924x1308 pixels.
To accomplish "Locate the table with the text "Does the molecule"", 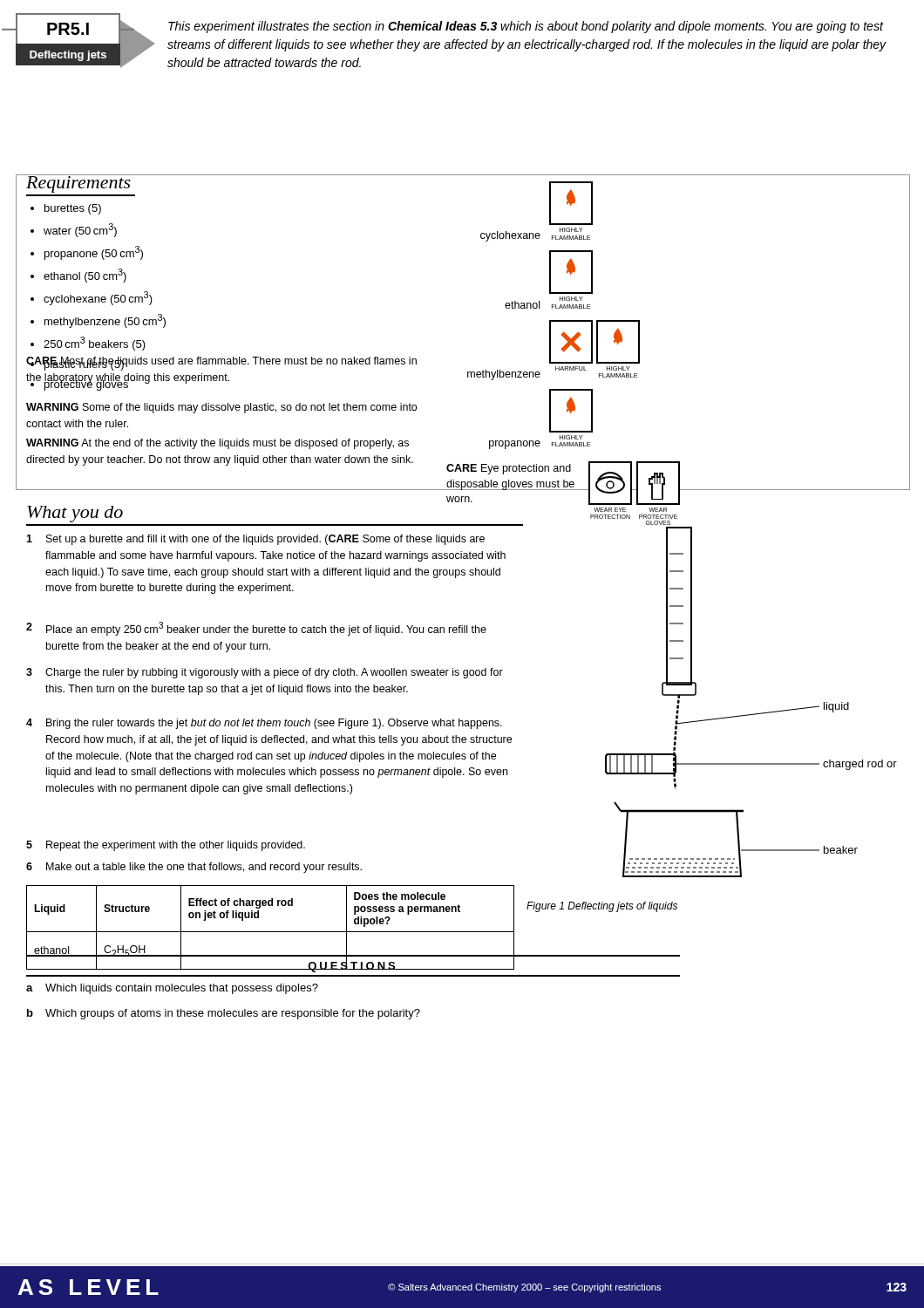I will tap(270, 927).
